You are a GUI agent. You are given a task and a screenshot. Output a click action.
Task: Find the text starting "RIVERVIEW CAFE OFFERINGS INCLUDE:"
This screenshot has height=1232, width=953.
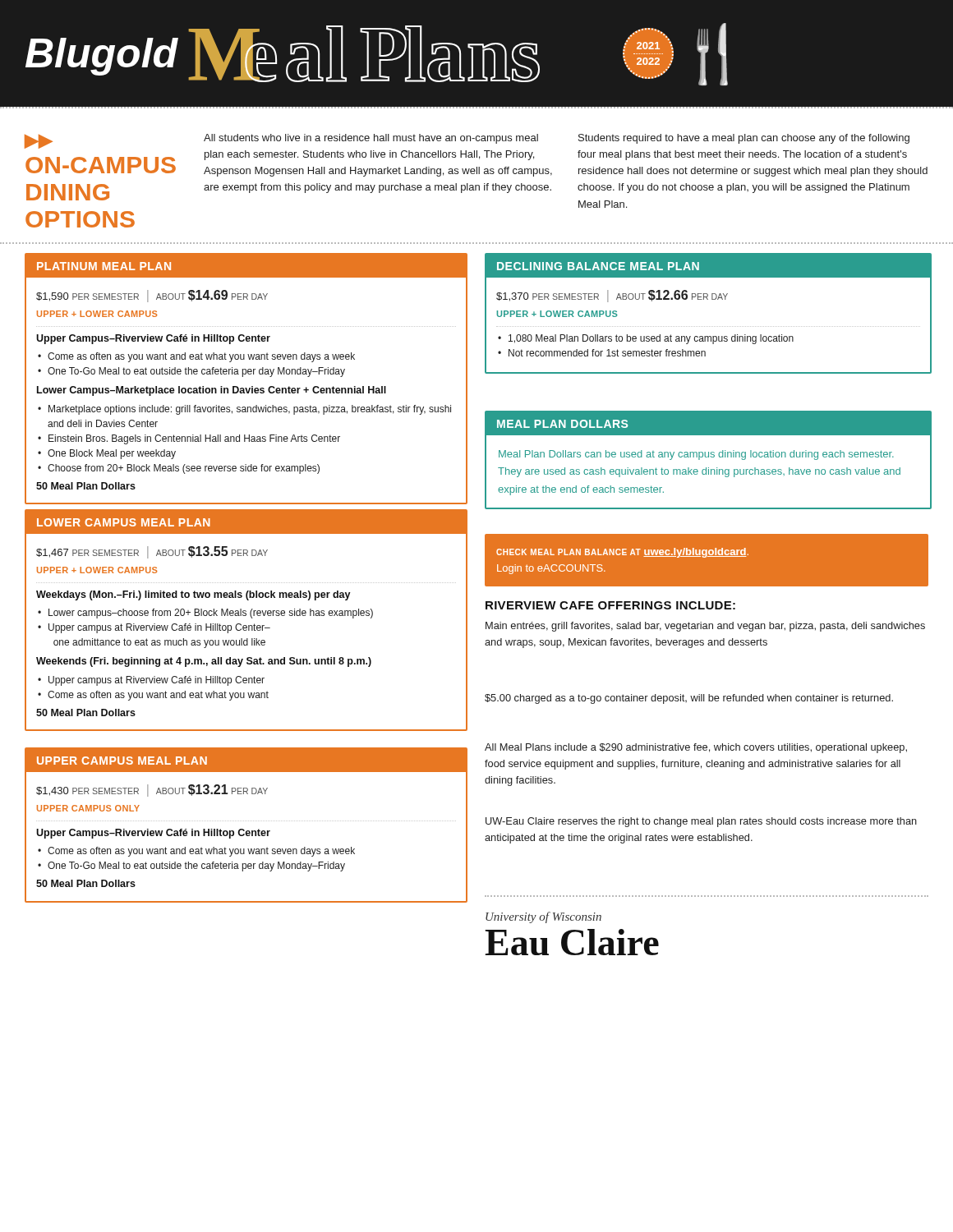click(x=611, y=605)
